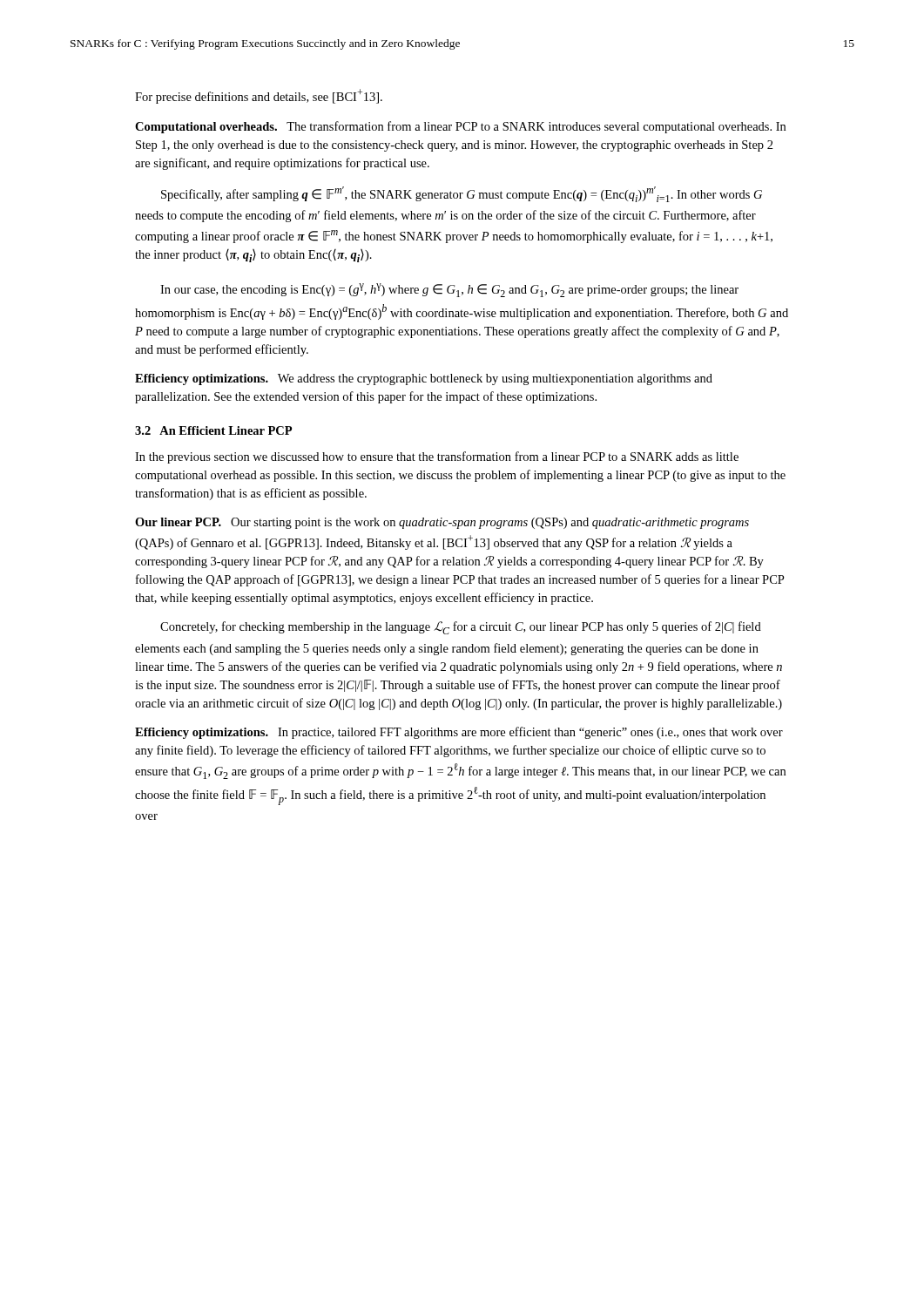Find the block on this page that starts "For precise definitions and details,"
This screenshot has height=1307, width=924.
259,95
